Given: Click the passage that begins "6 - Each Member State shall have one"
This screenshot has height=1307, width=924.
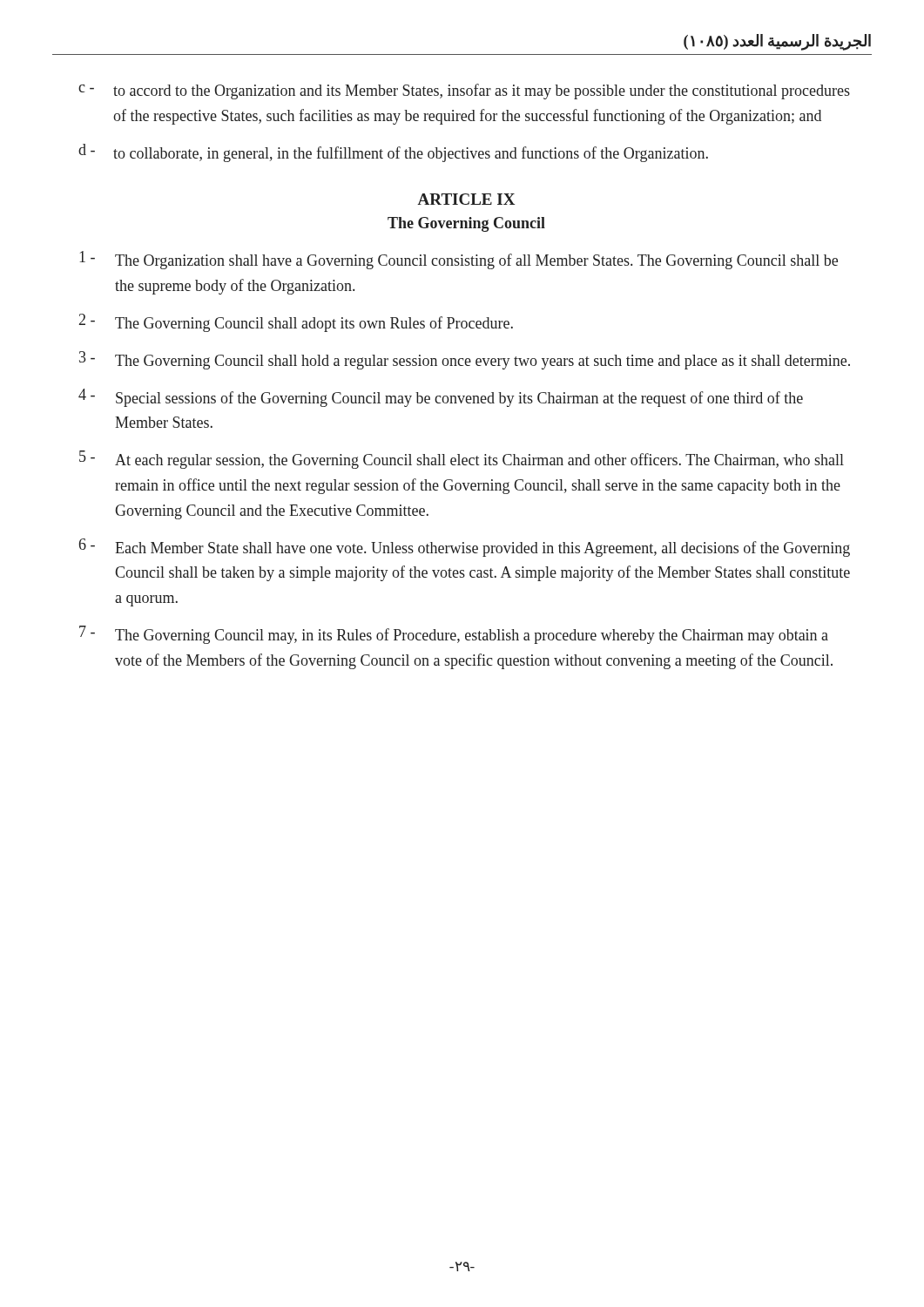Looking at the screenshot, I should [466, 573].
